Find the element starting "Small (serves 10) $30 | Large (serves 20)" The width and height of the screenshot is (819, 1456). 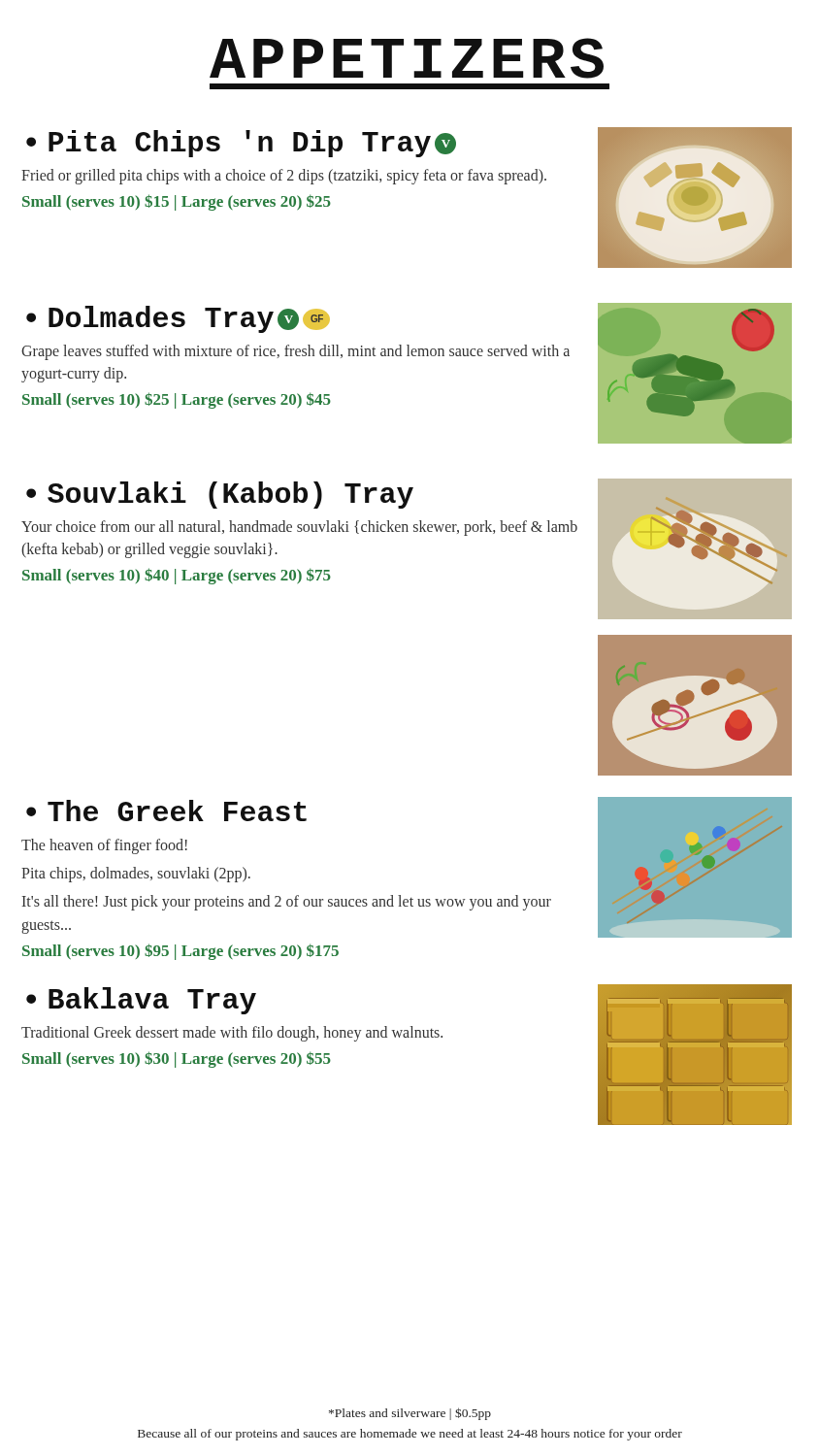pos(176,1058)
